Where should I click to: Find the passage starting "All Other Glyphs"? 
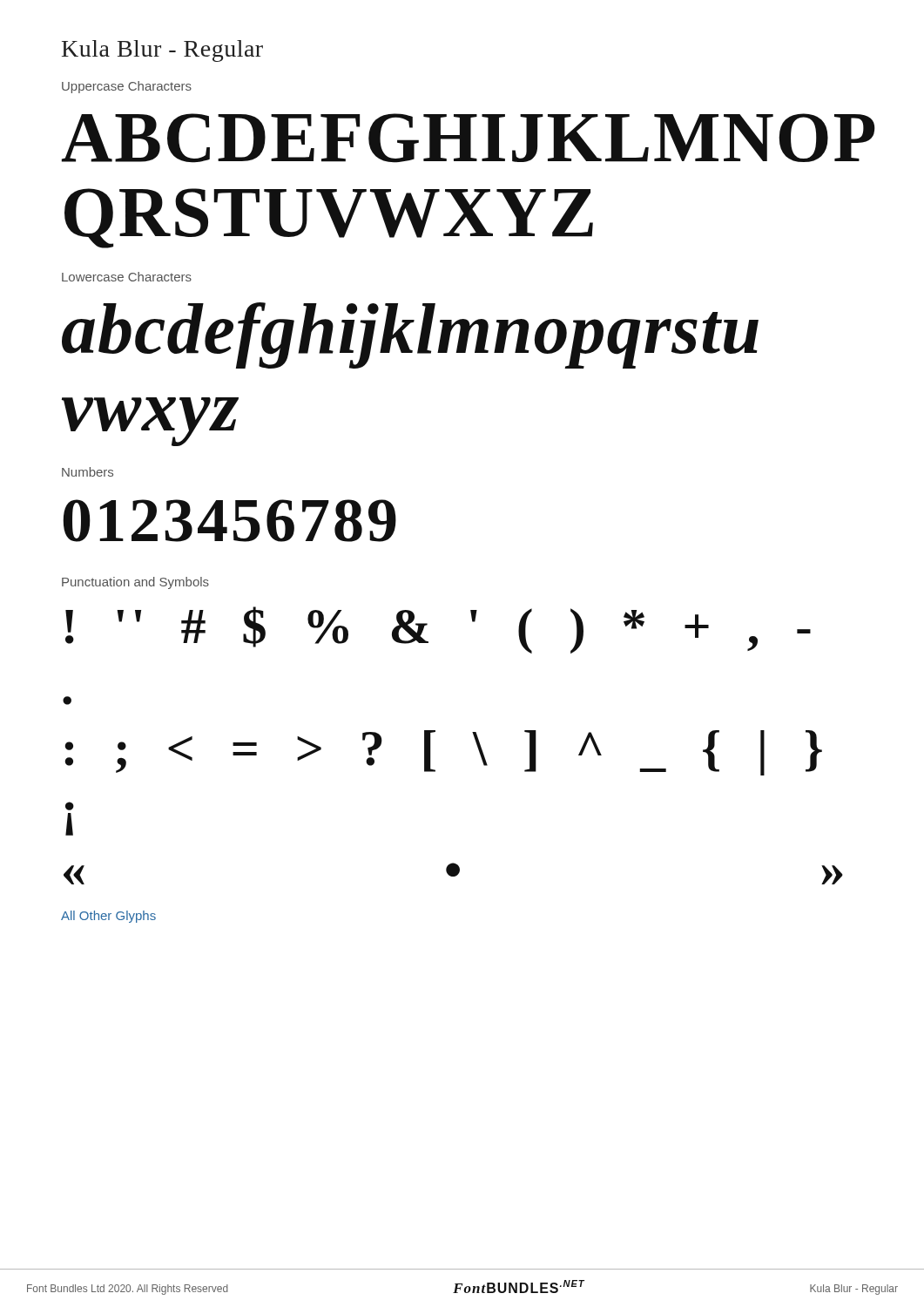[x=108, y=917]
